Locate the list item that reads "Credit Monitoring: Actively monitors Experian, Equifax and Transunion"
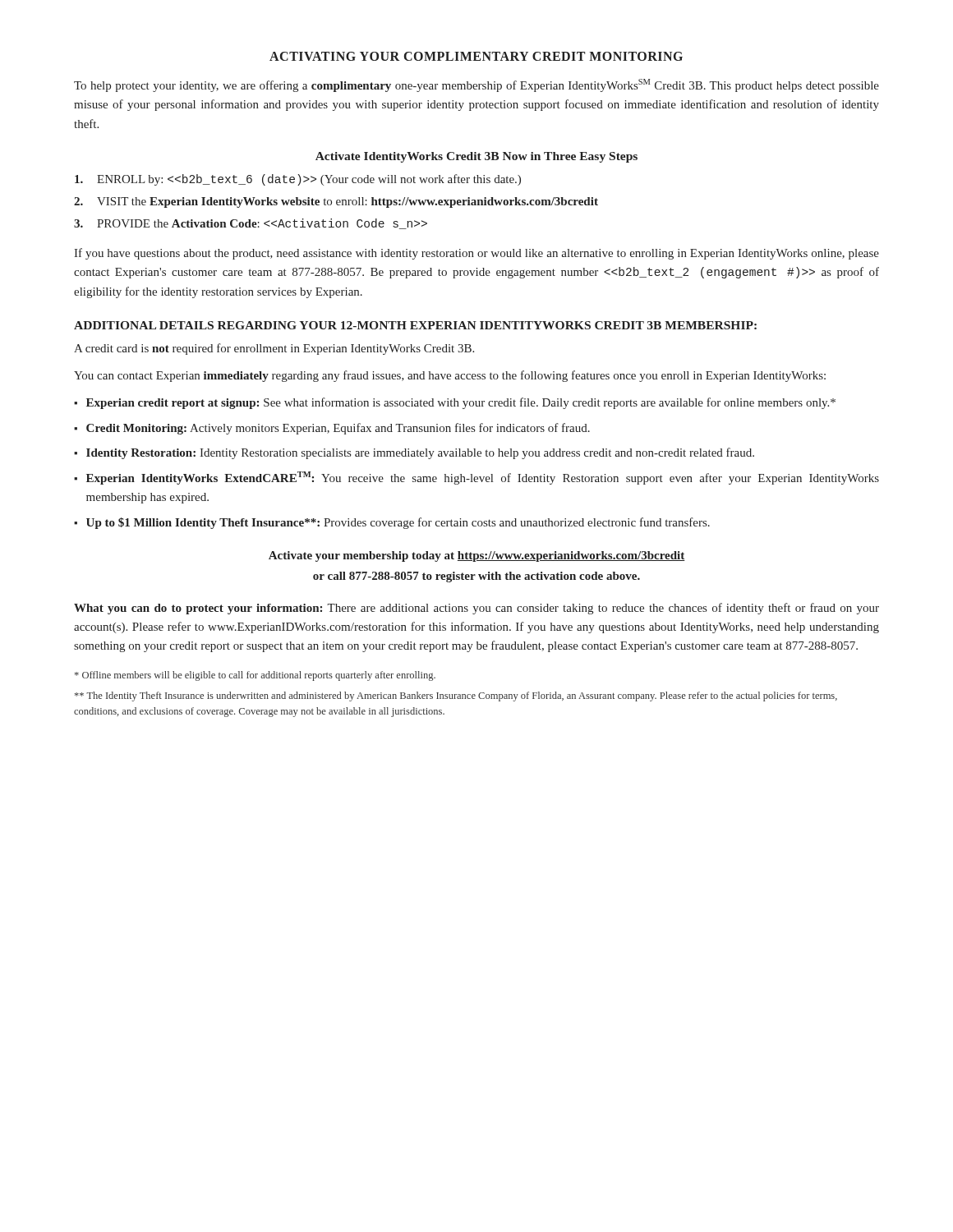 (x=338, y=428)
